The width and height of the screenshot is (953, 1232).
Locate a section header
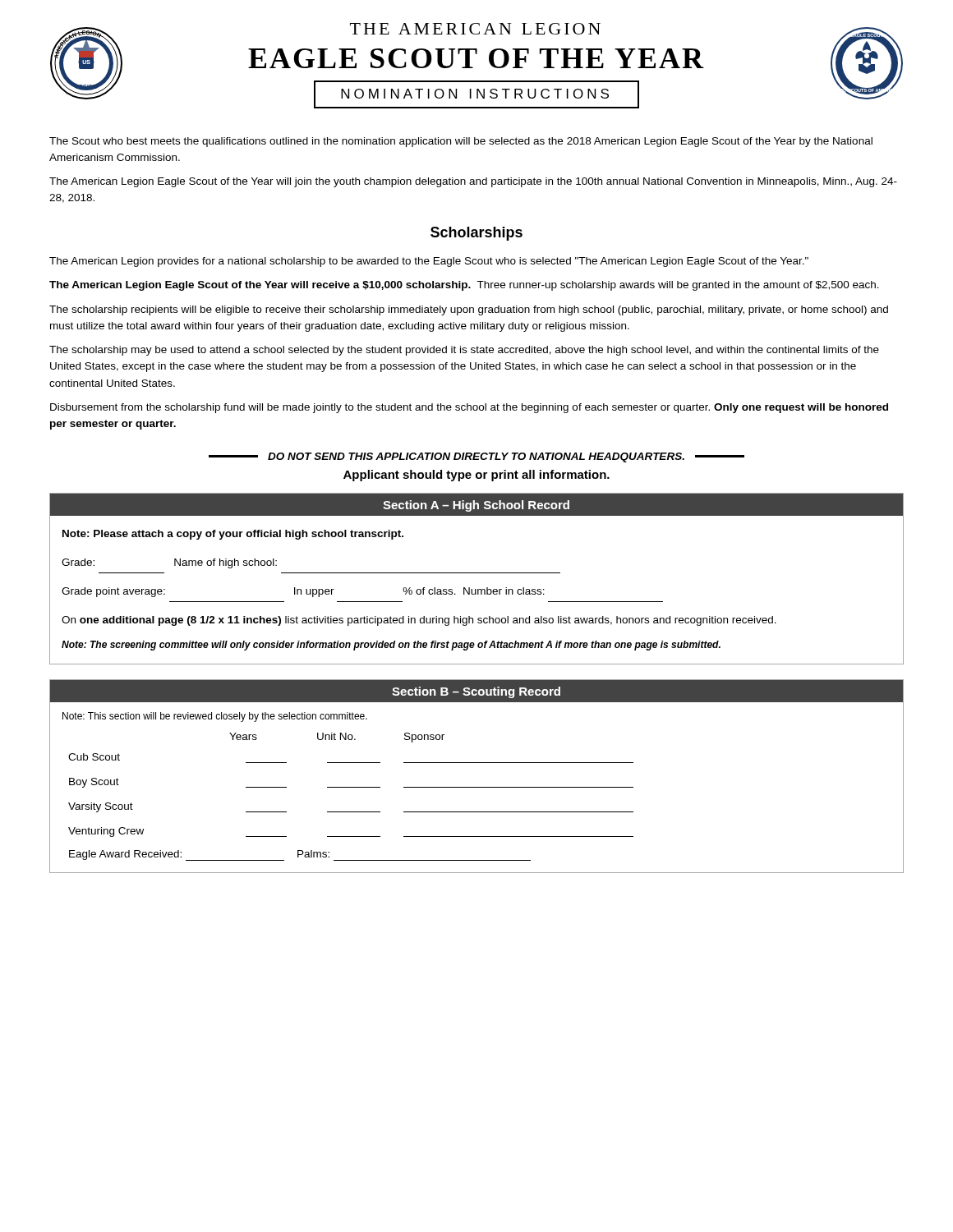476,232
